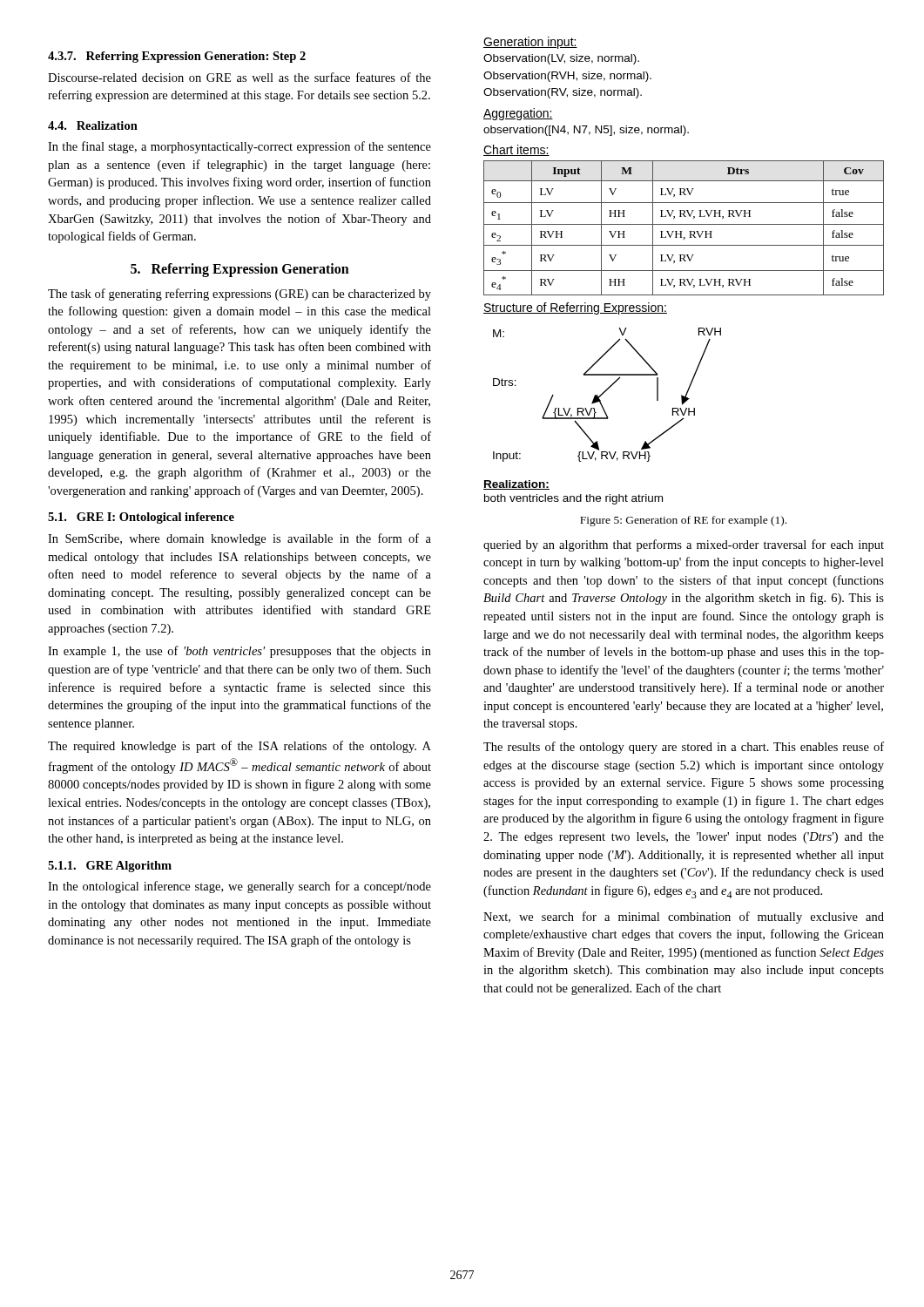Find the caption containing "Figure 5: Generation of RE for"

[x=684, y=520]
